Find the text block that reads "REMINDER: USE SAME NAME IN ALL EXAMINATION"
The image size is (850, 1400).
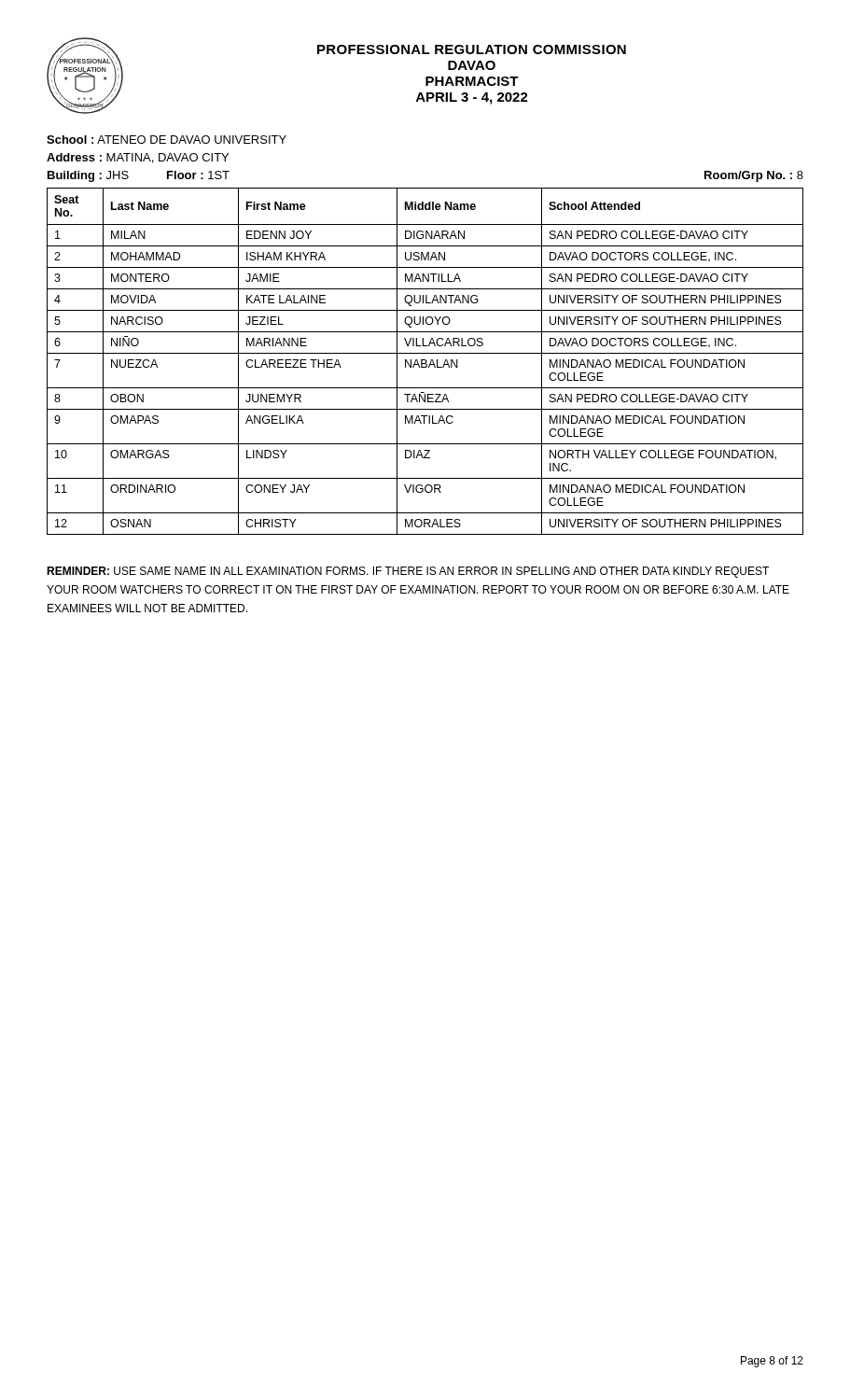tap(418, 590)
